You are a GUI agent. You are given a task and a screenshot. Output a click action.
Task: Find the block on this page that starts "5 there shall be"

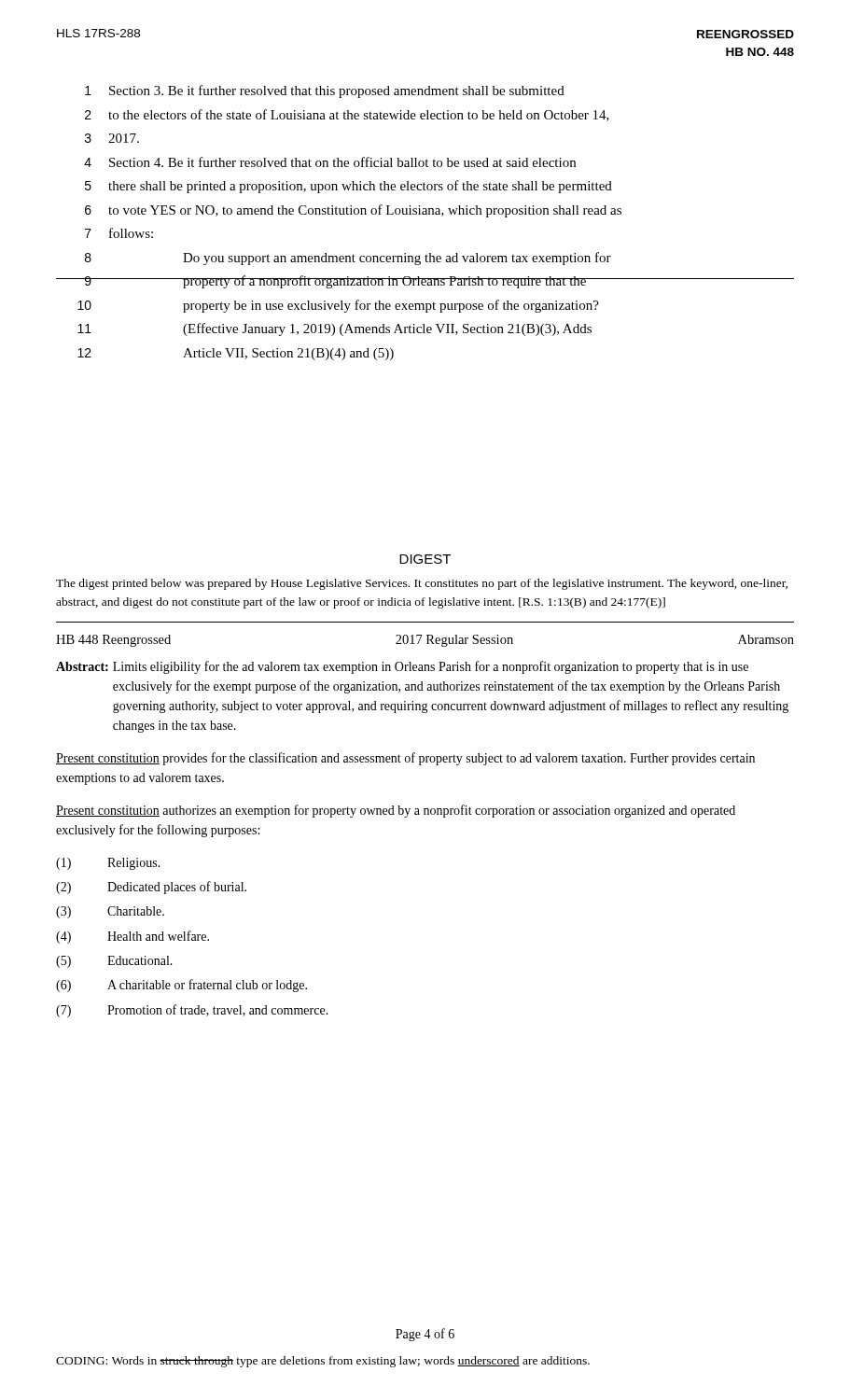click(x=425, y=186)
